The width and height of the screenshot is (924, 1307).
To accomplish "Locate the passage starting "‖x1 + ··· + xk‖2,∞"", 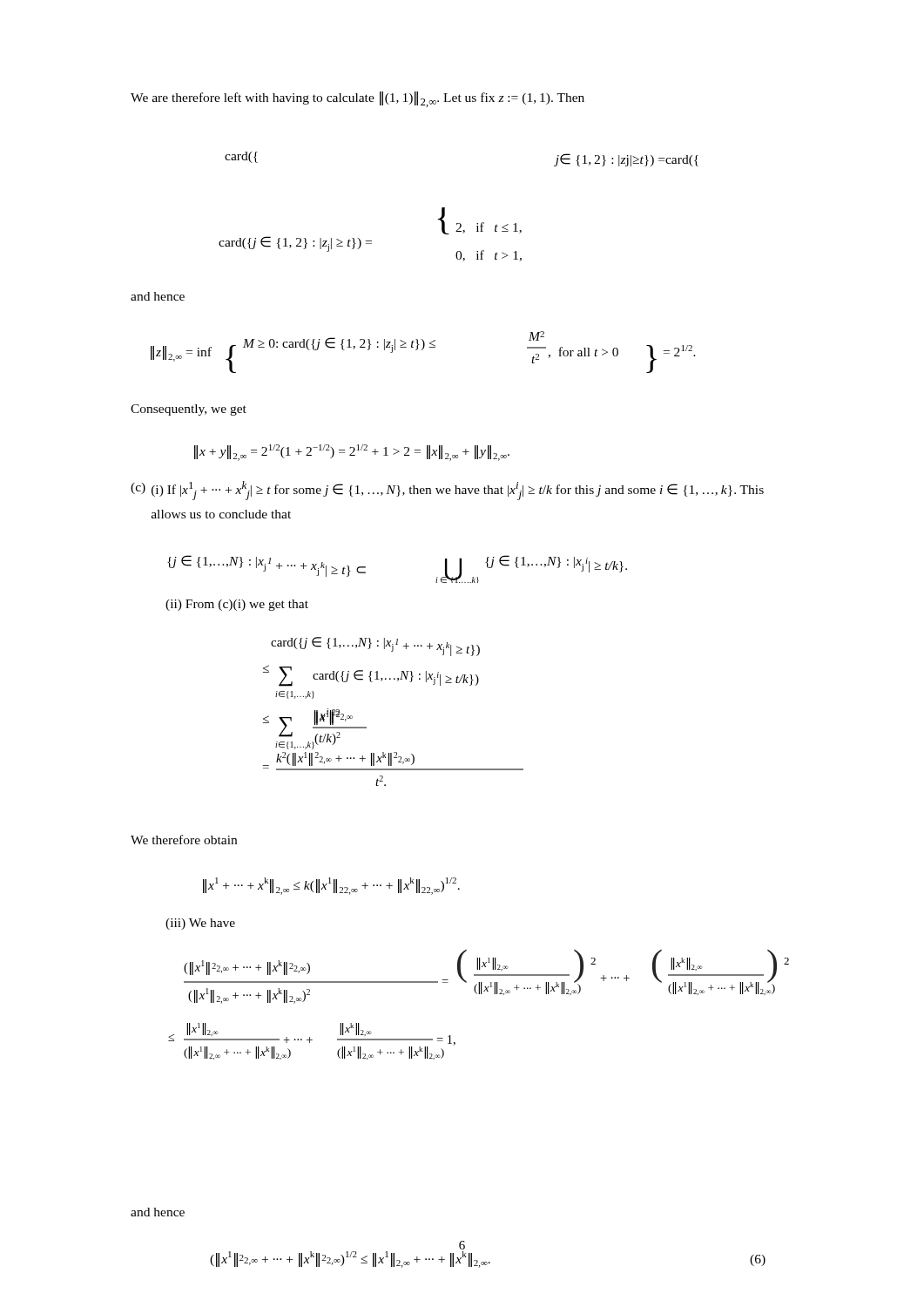I will pos(462,884).
